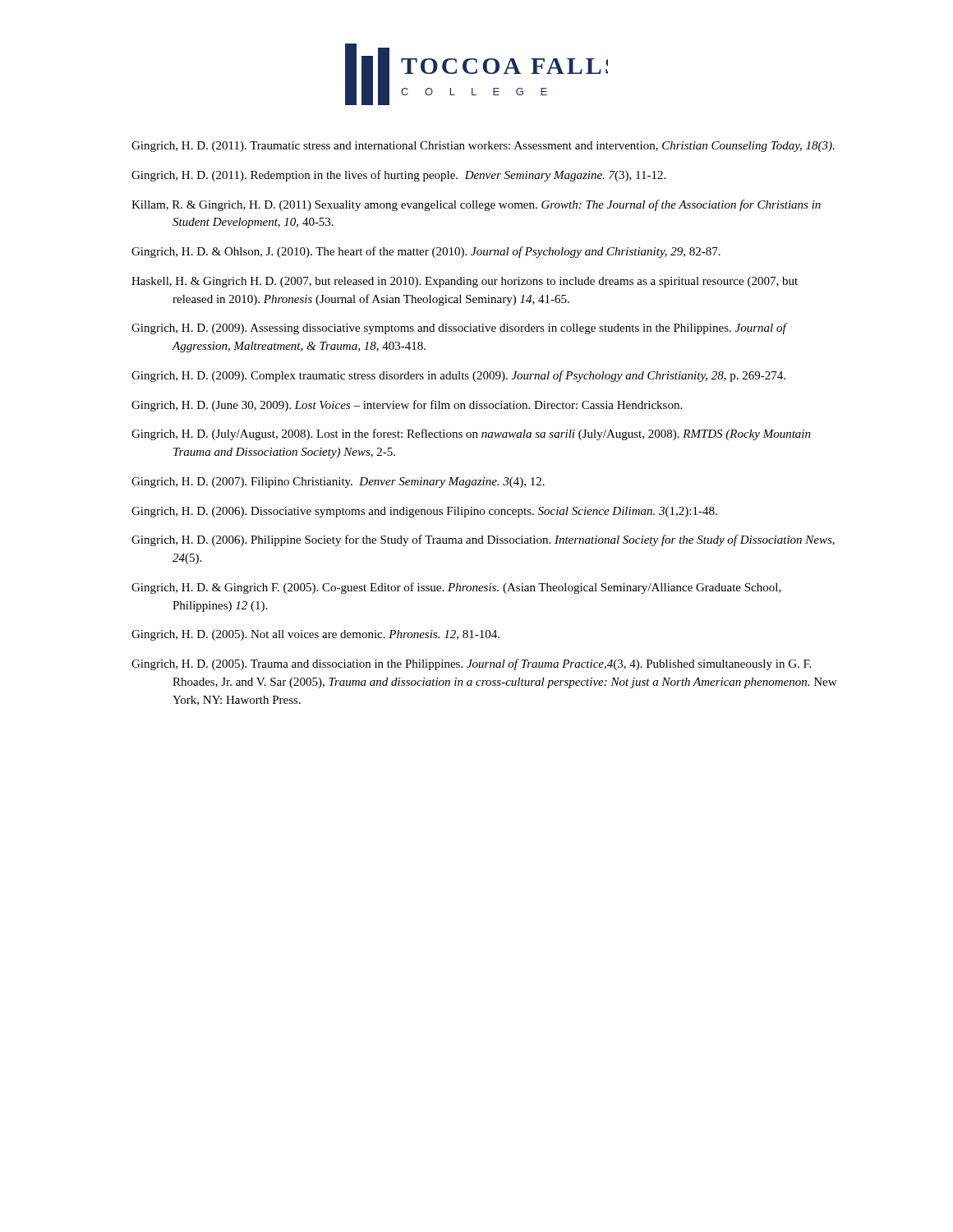Find the block starting "Gingrich, H. D. (2005). Trauma and"

tap(484, 681)
